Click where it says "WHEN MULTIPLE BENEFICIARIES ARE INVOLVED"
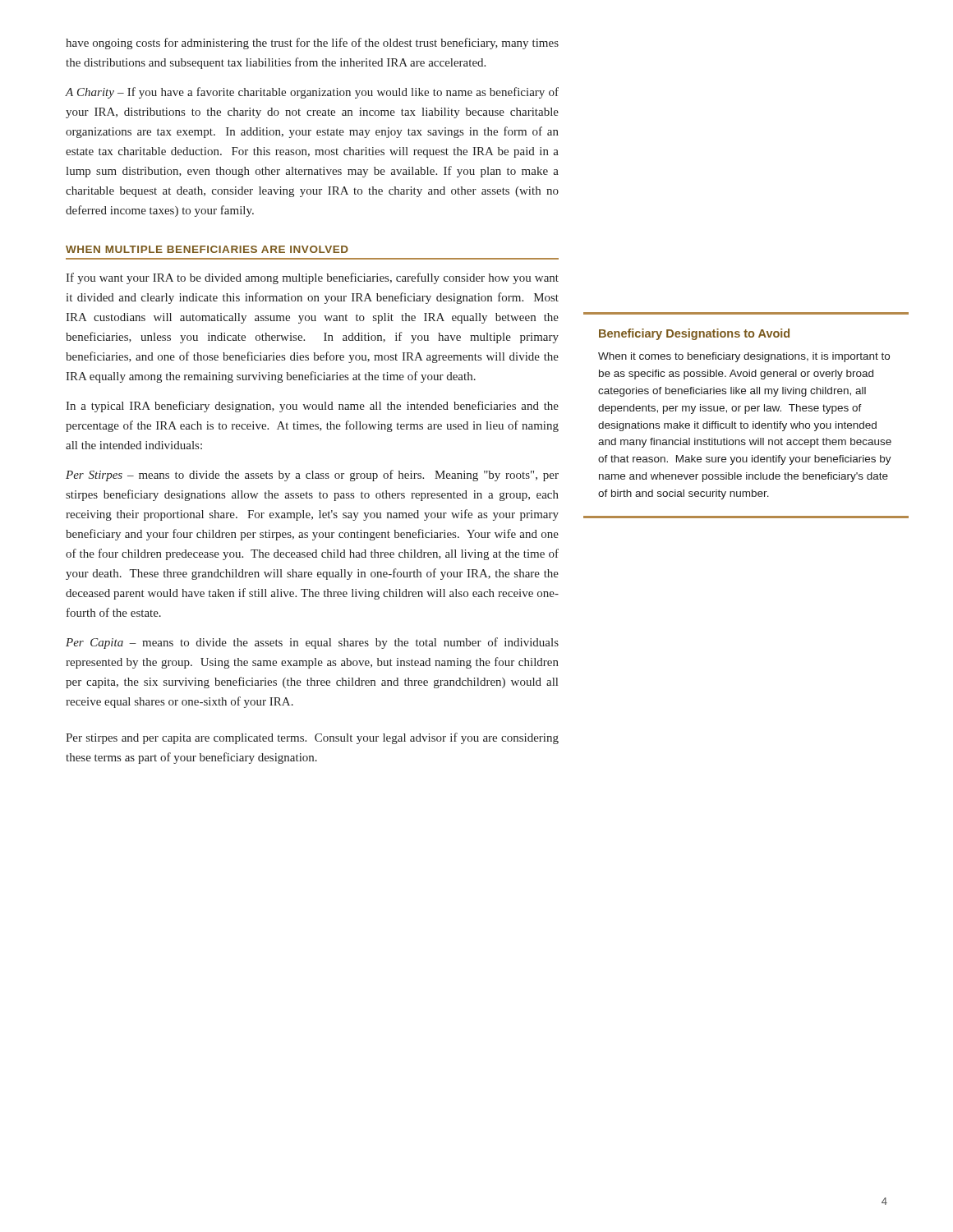Screen dimensions: 1232x953 [312, 251]
